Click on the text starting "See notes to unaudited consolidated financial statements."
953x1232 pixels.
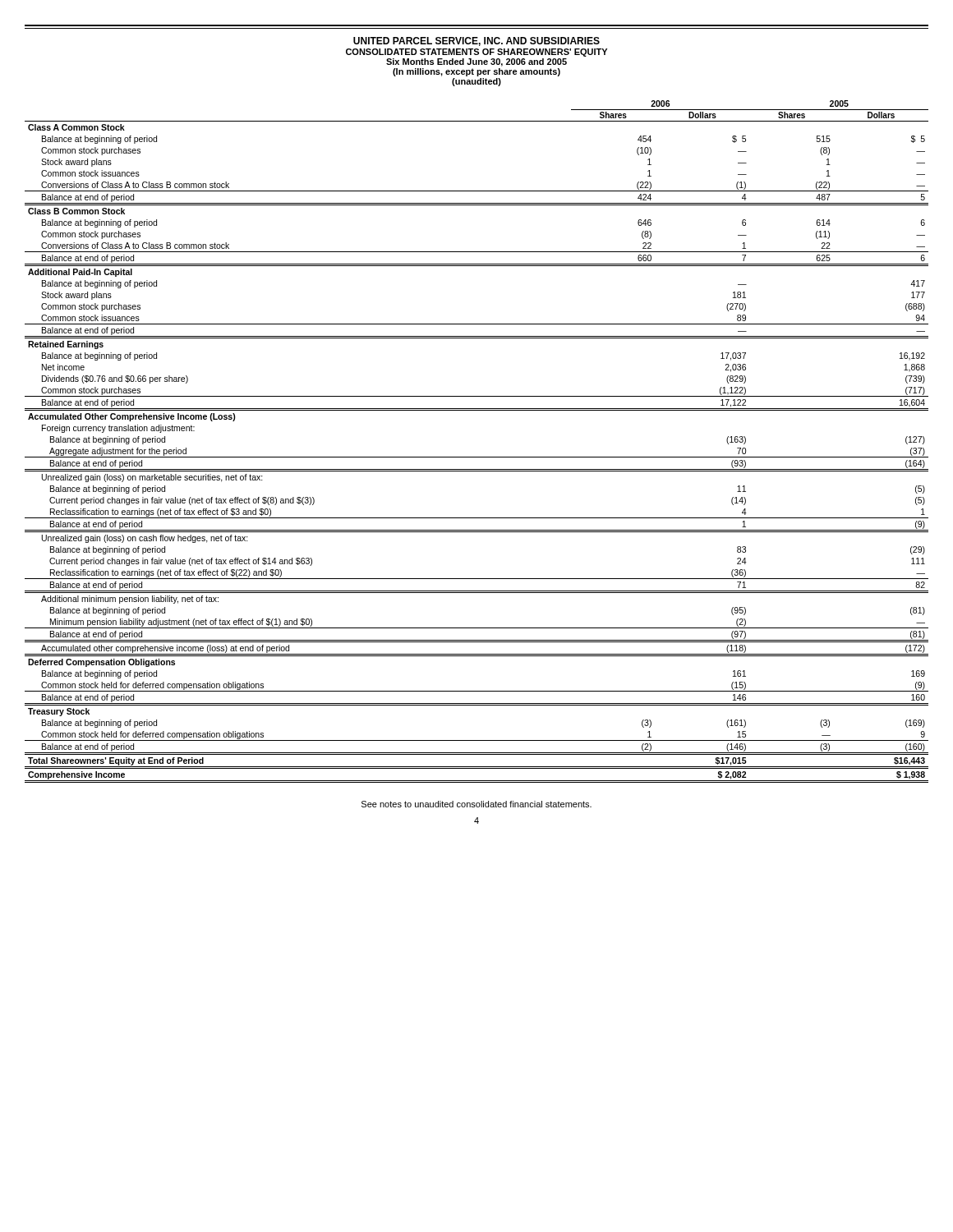476,804
